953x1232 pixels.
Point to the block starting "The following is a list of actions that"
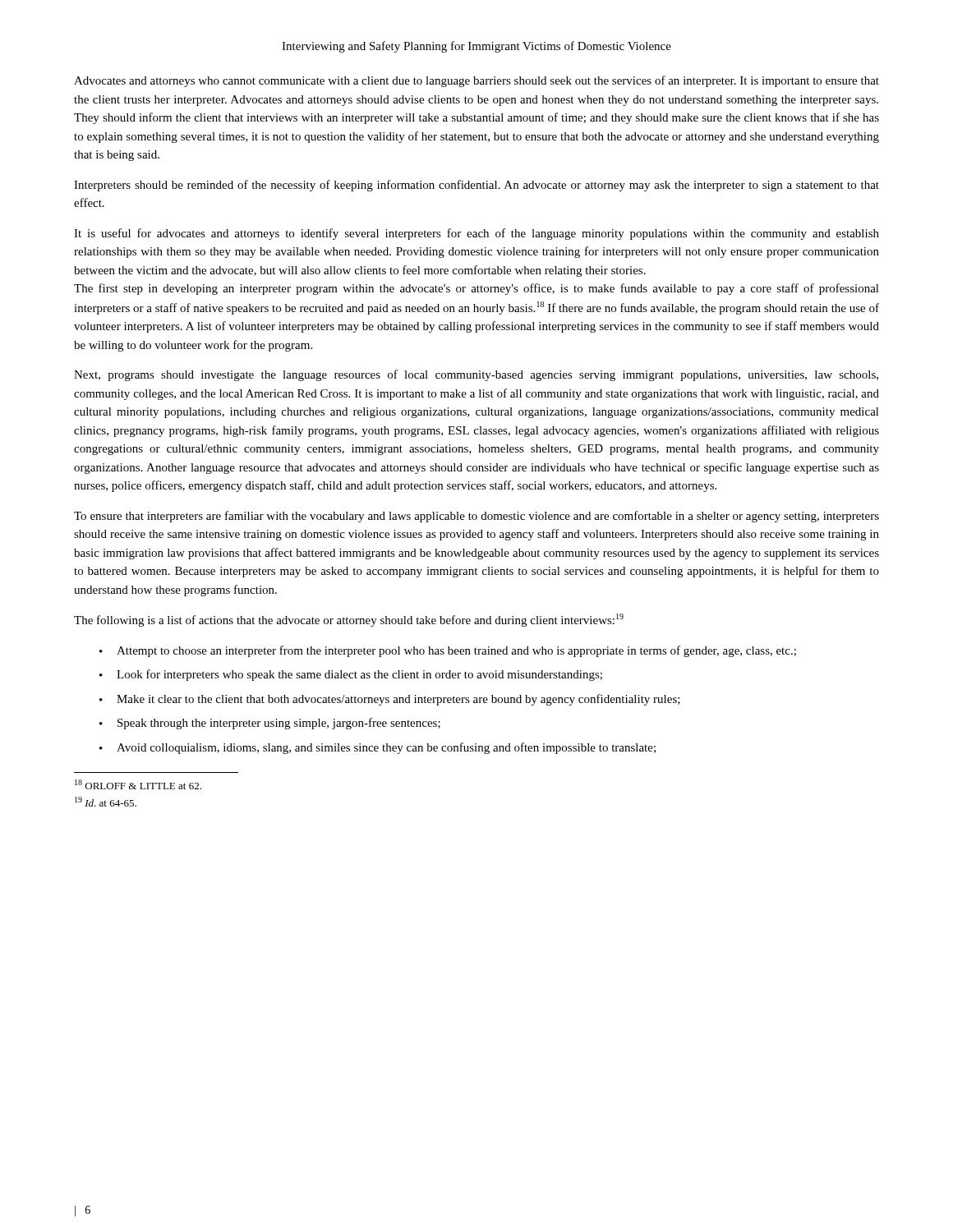(x=349, y=619)
